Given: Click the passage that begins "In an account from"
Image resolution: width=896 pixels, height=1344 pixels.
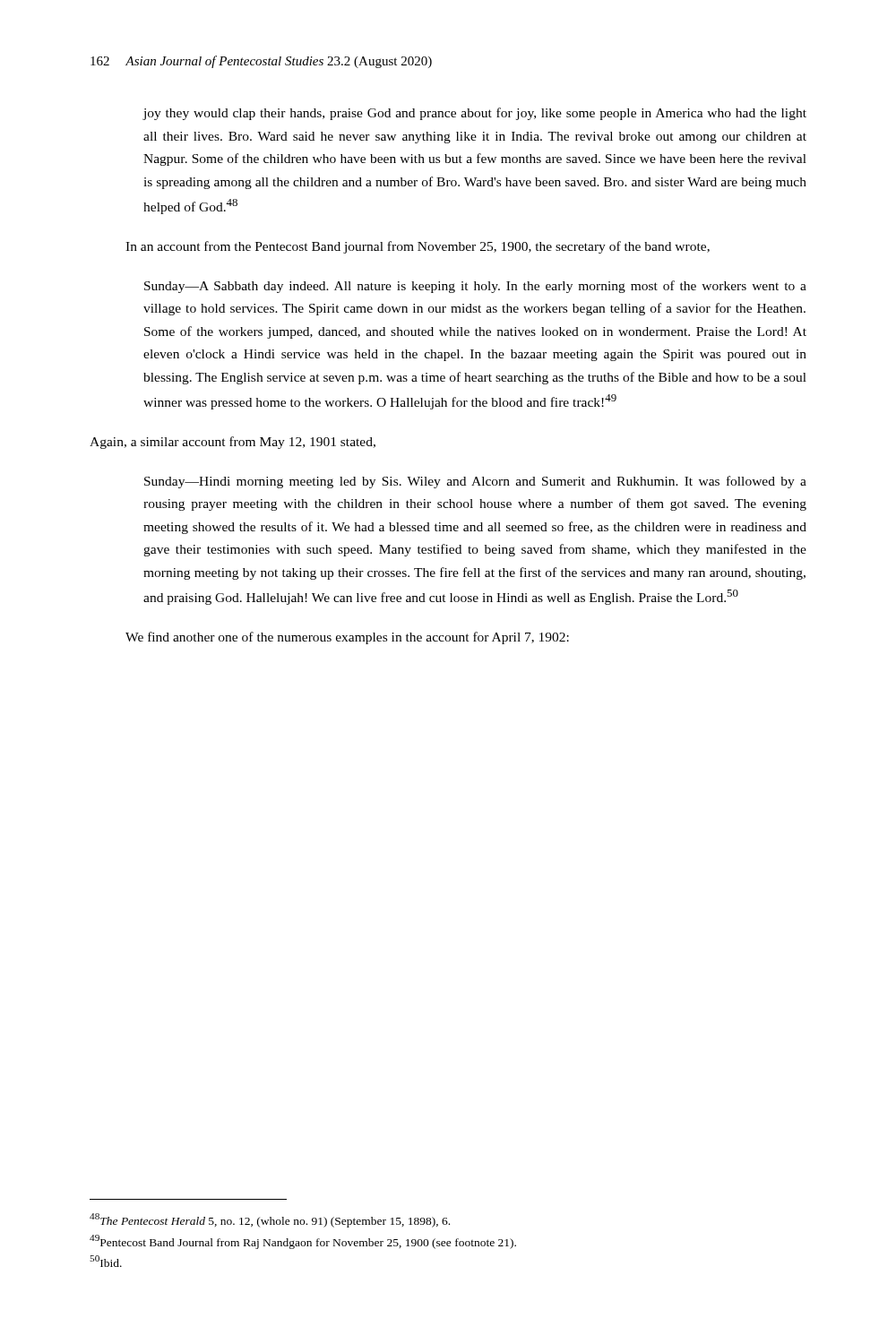Looking at the screenshot, I should tap(418, 246).
